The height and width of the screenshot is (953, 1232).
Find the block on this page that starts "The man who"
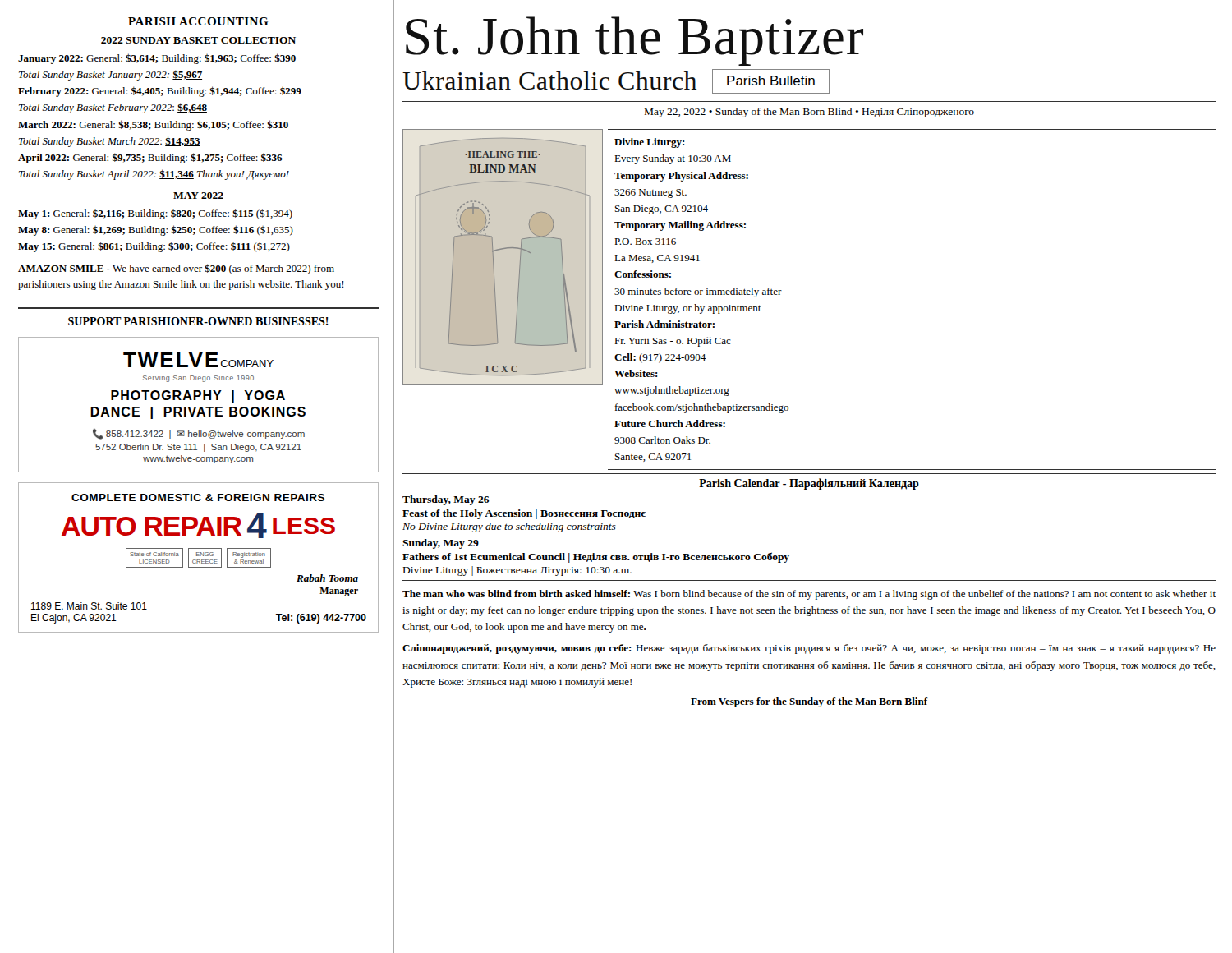[809, 610]
